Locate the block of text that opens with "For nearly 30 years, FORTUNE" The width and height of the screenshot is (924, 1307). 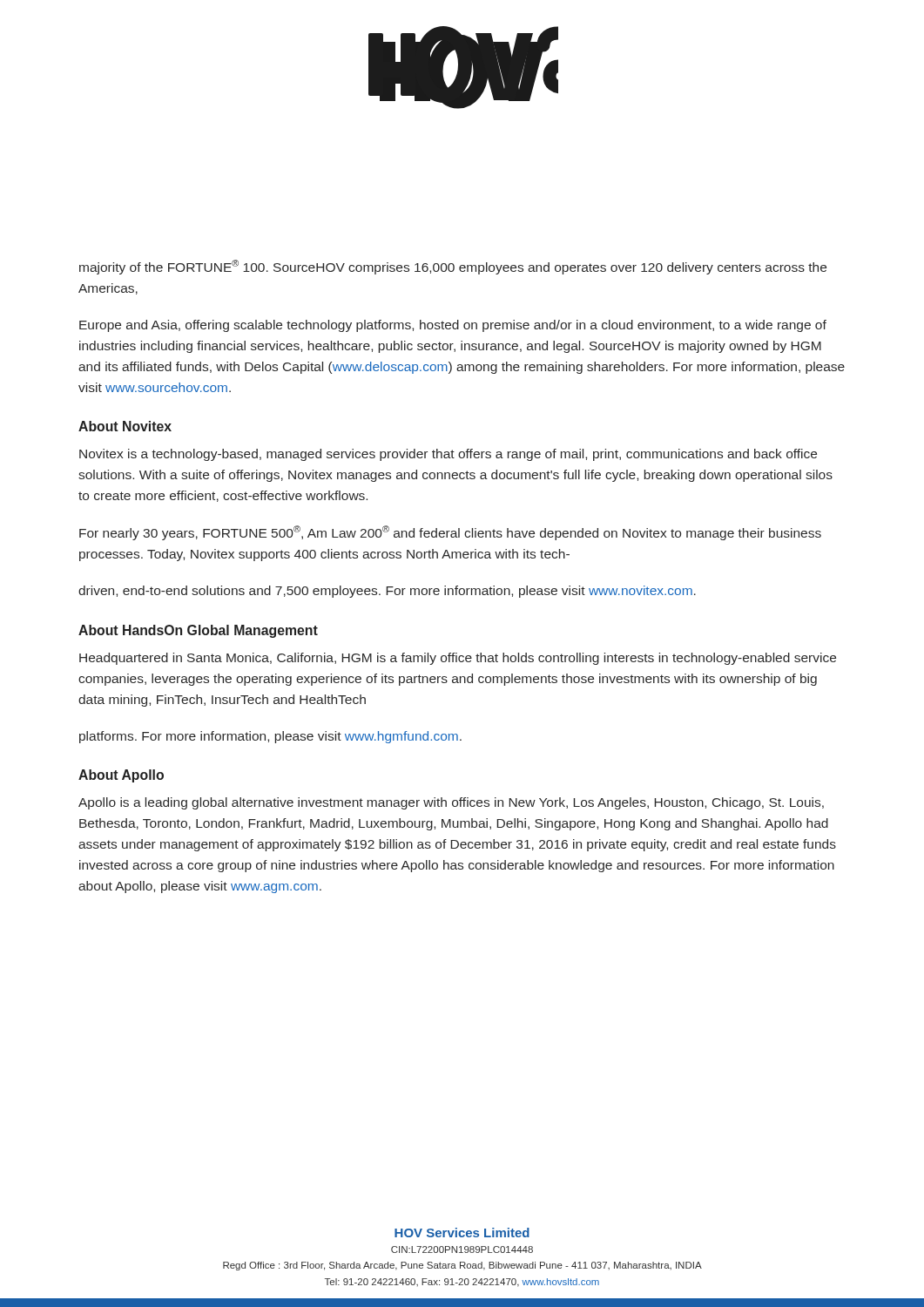click(x=450, y=543)
